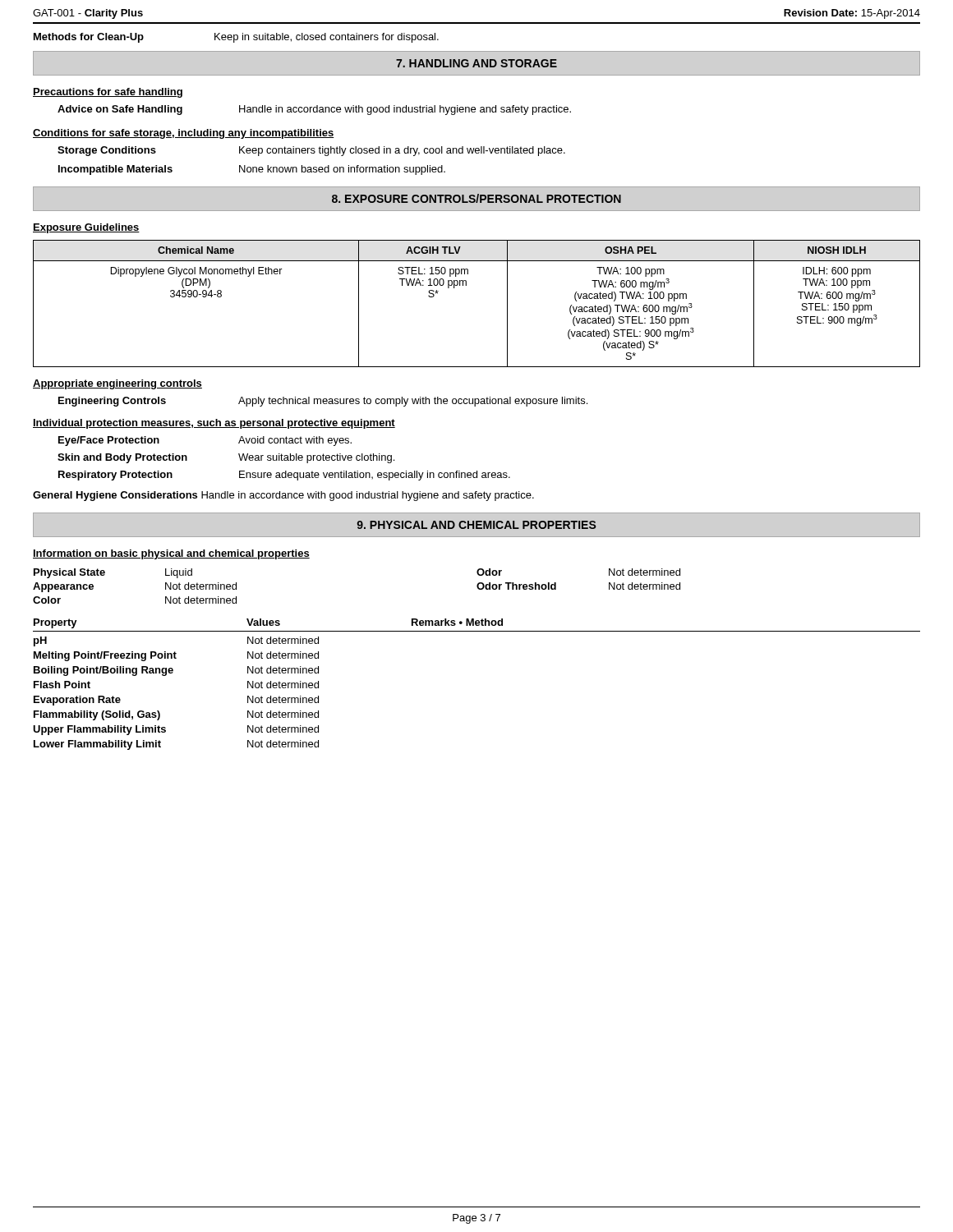Navigate to the element starting "Precautions for safe handling"
This screenshot has height=1232, width=953.
tap(108, 92)
